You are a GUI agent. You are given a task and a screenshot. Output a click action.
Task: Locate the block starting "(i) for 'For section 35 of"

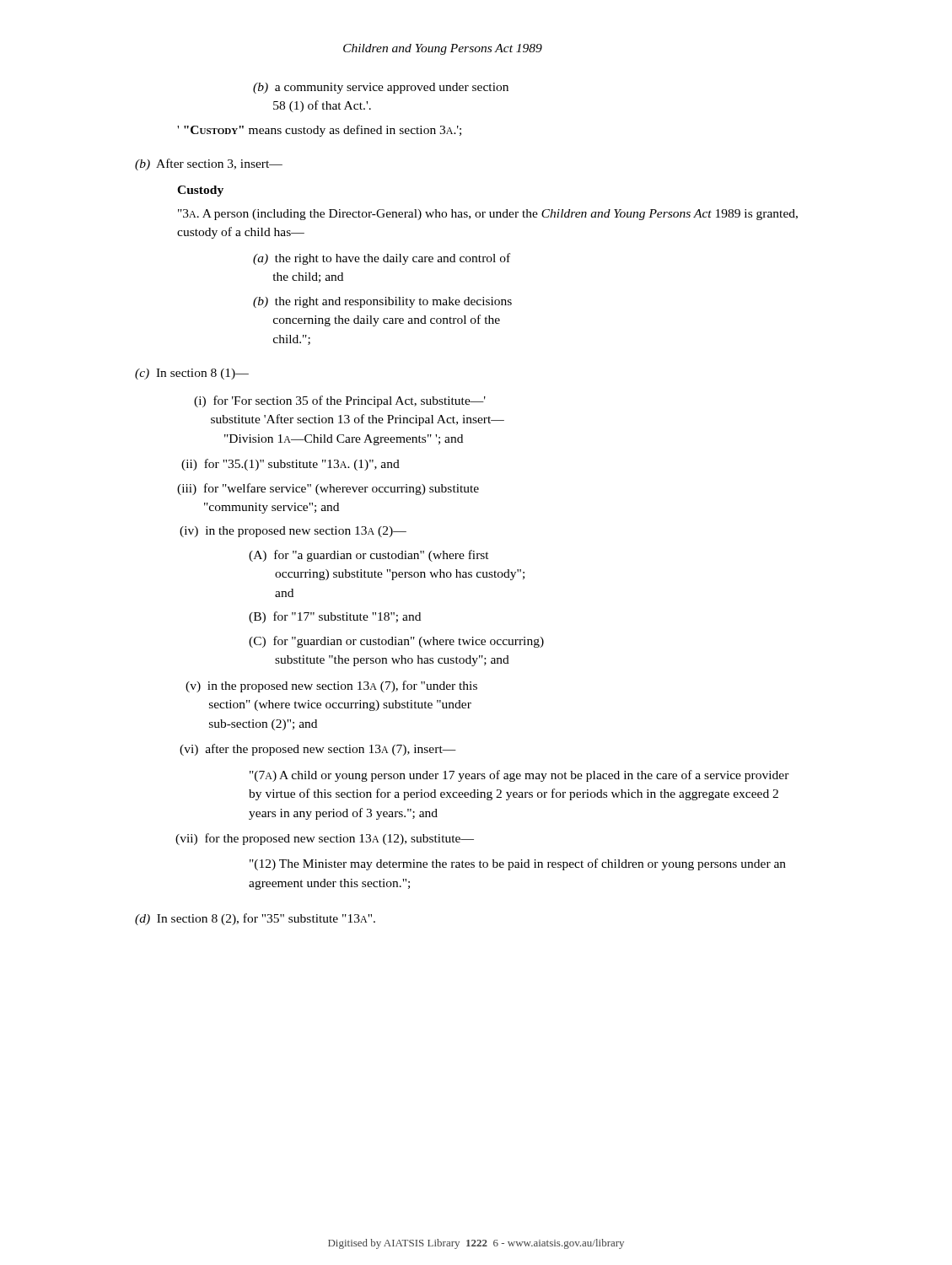click(349, 419)
